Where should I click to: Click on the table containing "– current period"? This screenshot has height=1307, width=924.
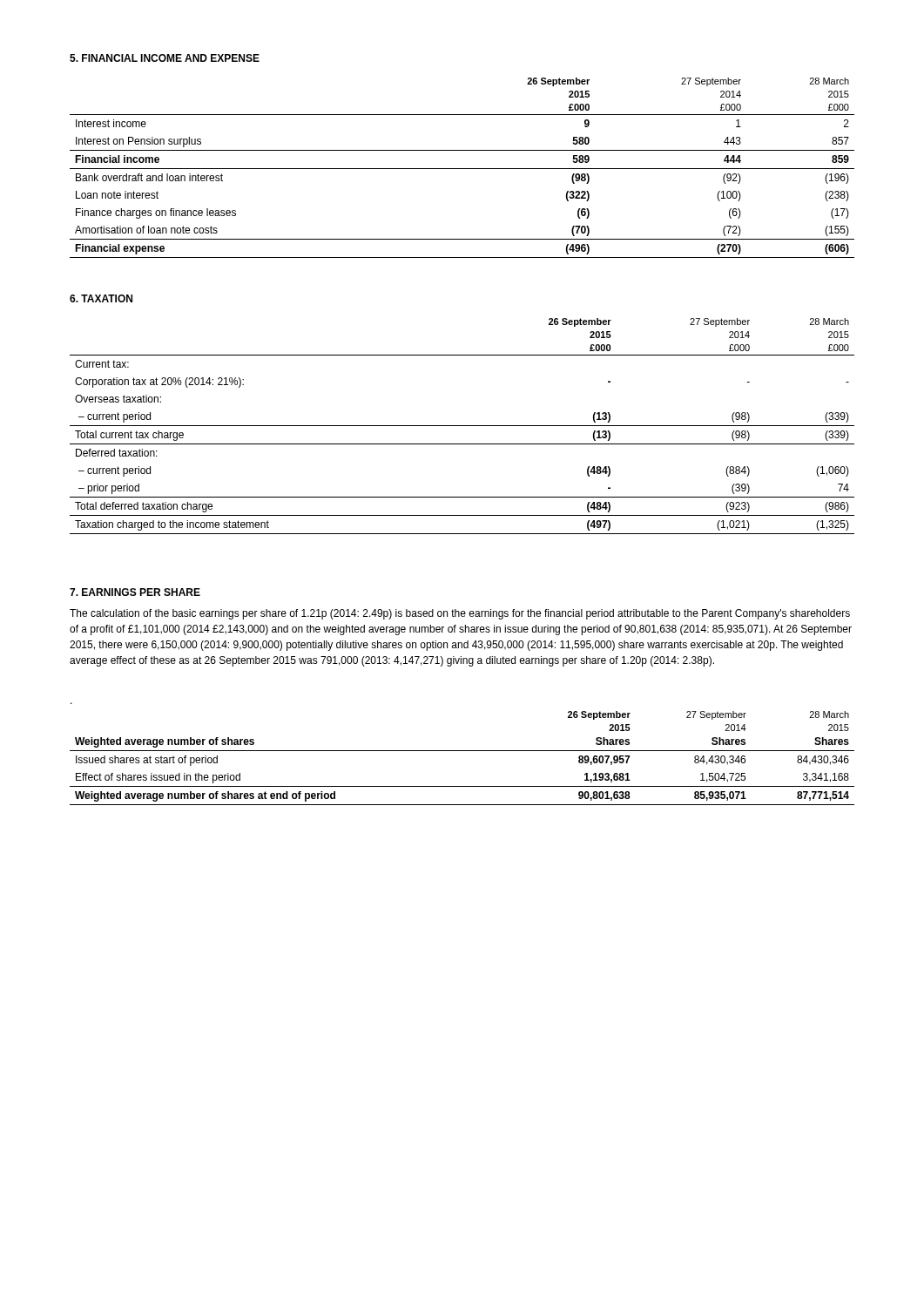462,424
